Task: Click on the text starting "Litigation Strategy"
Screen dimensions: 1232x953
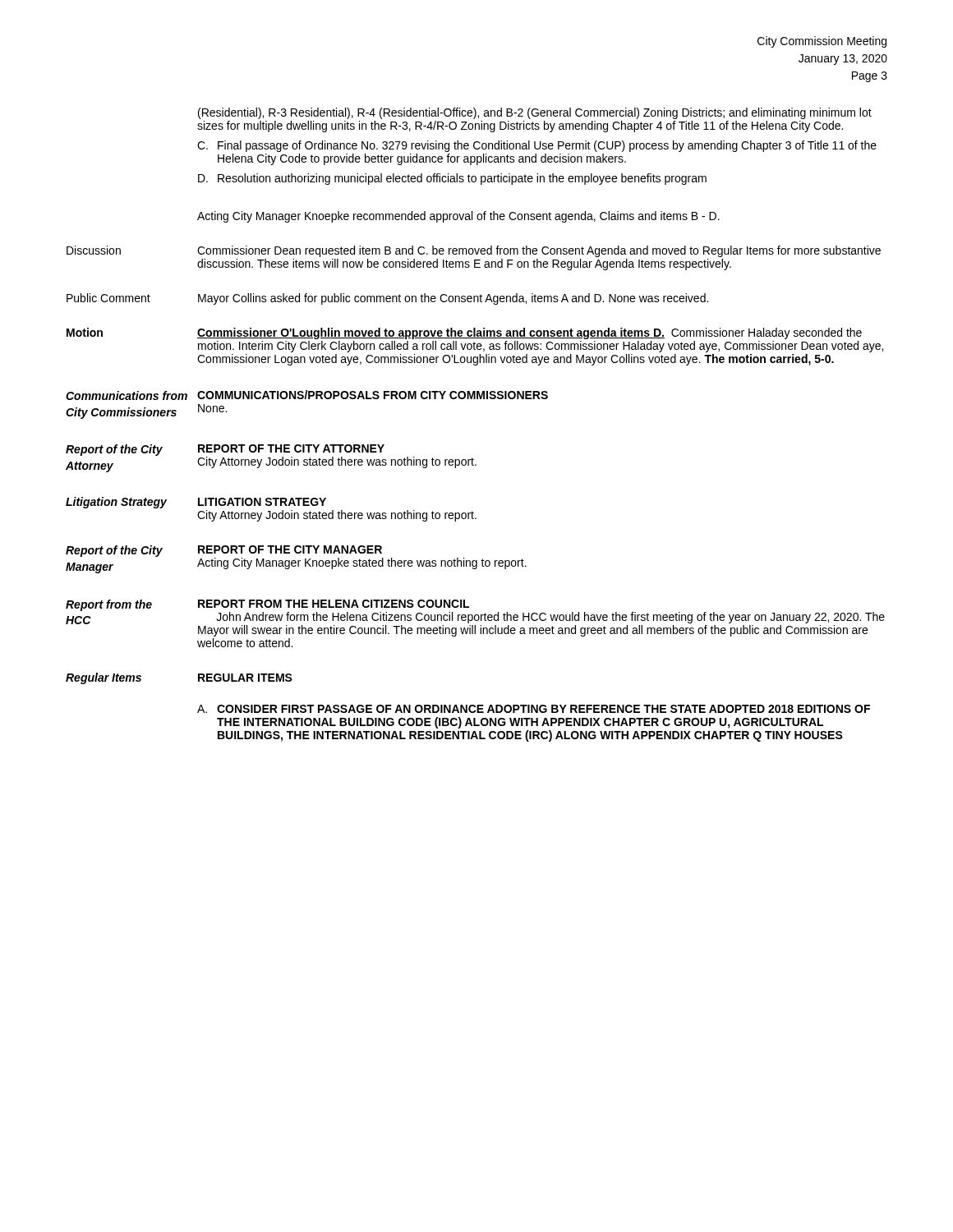Action: 116,502
